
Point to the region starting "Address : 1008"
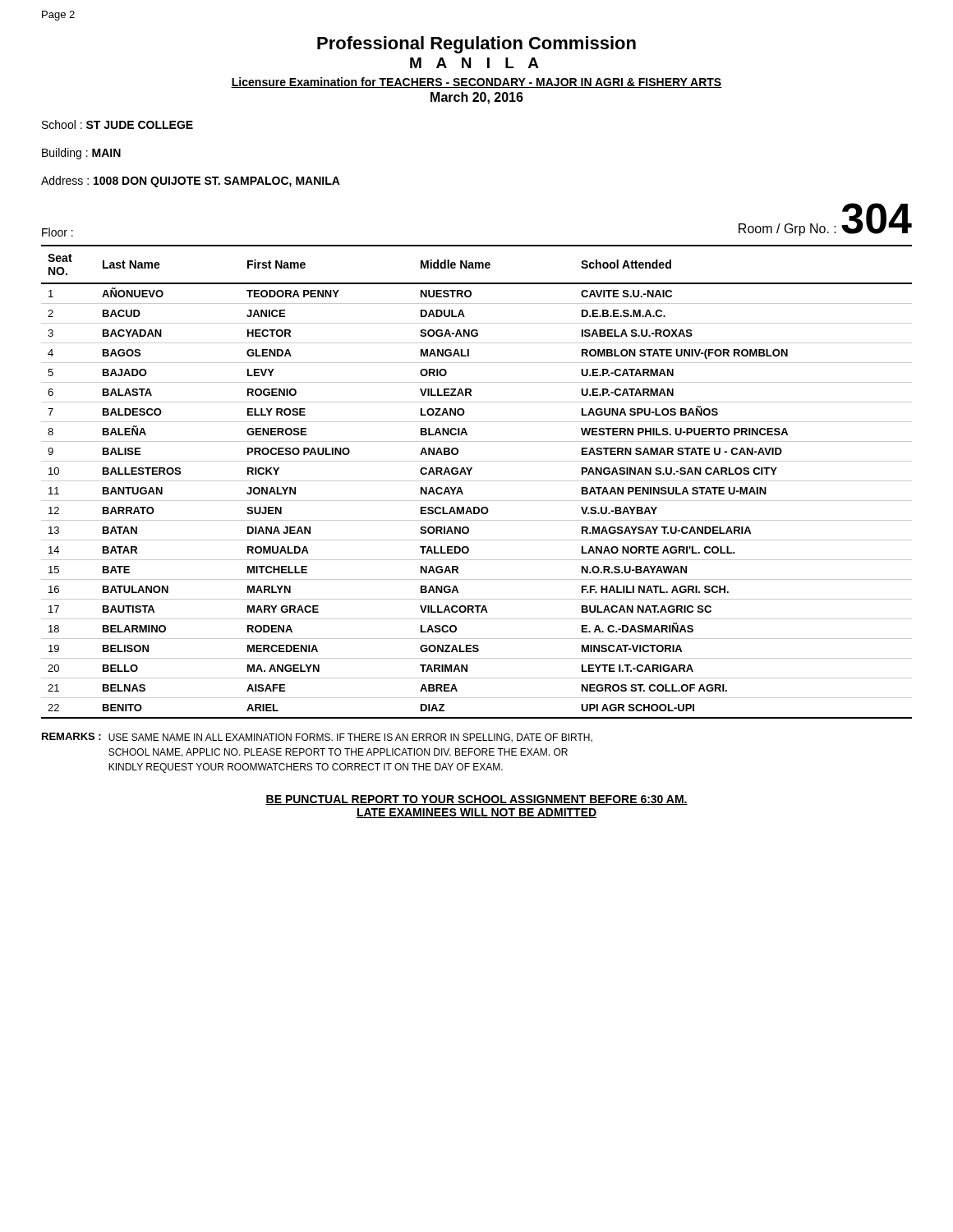coord(191,181)
